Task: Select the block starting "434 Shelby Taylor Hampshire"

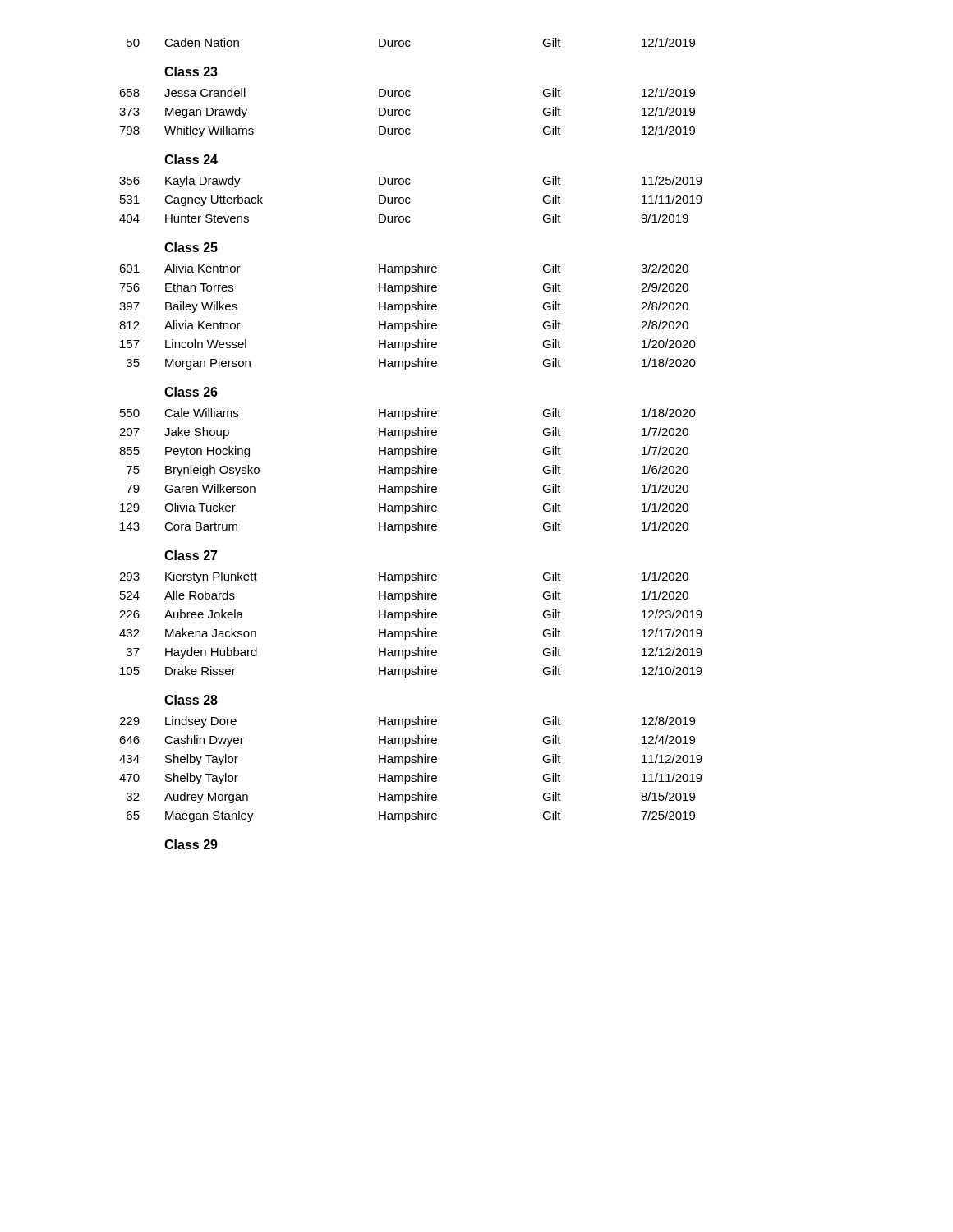Action: tap(419, 758)
